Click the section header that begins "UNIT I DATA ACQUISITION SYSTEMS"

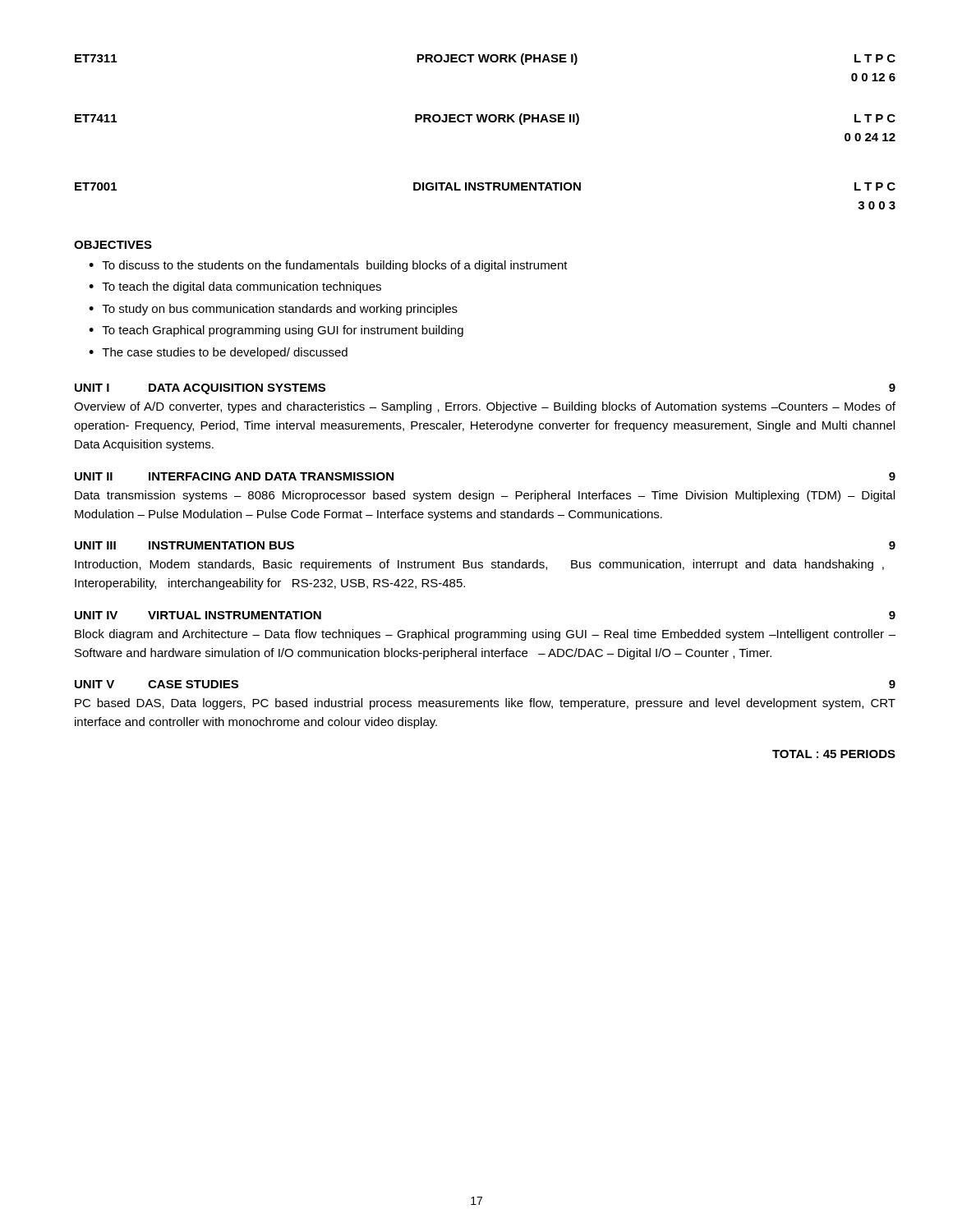point(93,389)
